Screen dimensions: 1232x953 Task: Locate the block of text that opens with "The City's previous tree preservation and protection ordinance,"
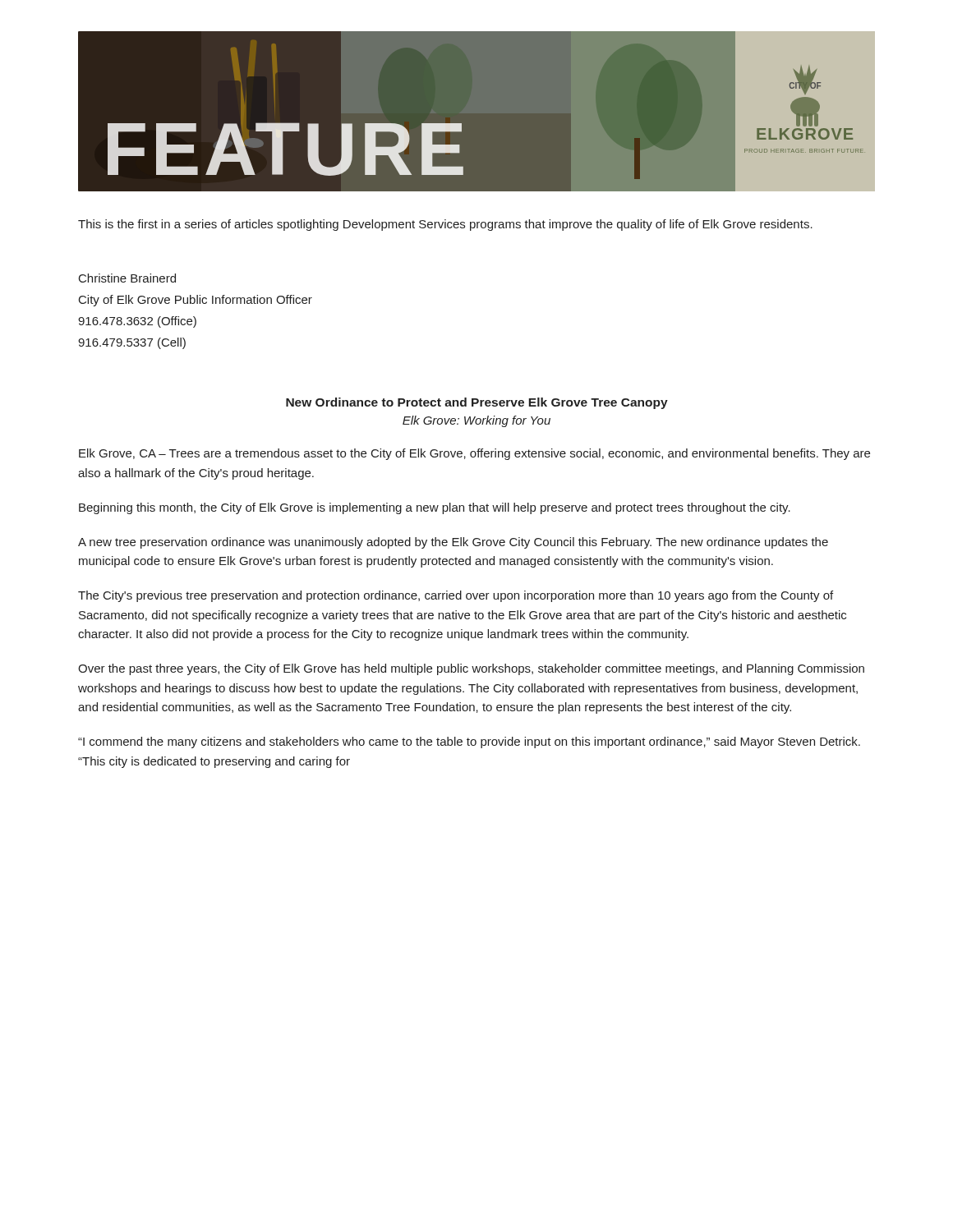pyautogui.click(x=462, y=614)
